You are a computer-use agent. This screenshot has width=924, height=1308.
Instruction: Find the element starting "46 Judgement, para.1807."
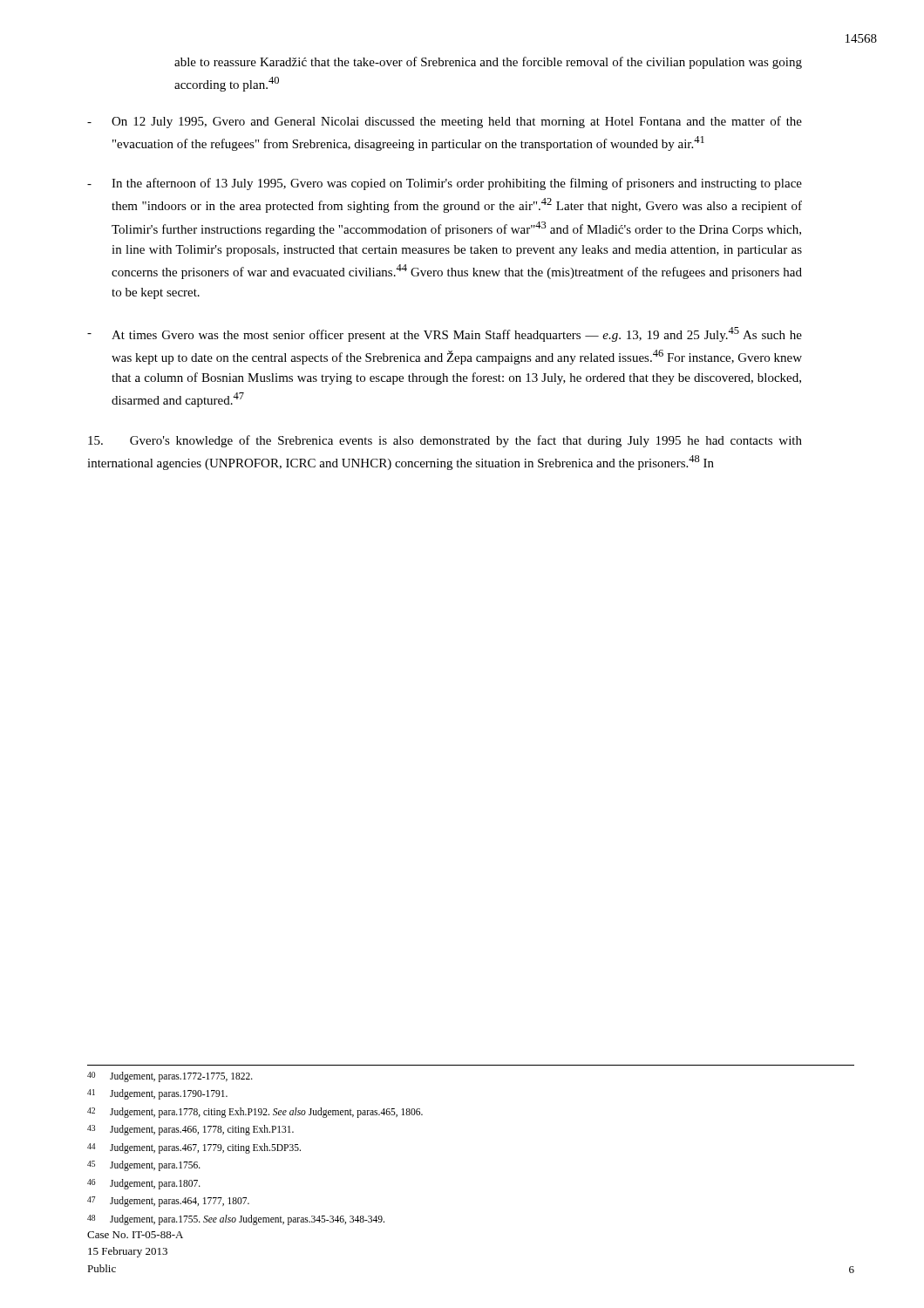point(144,1184)
